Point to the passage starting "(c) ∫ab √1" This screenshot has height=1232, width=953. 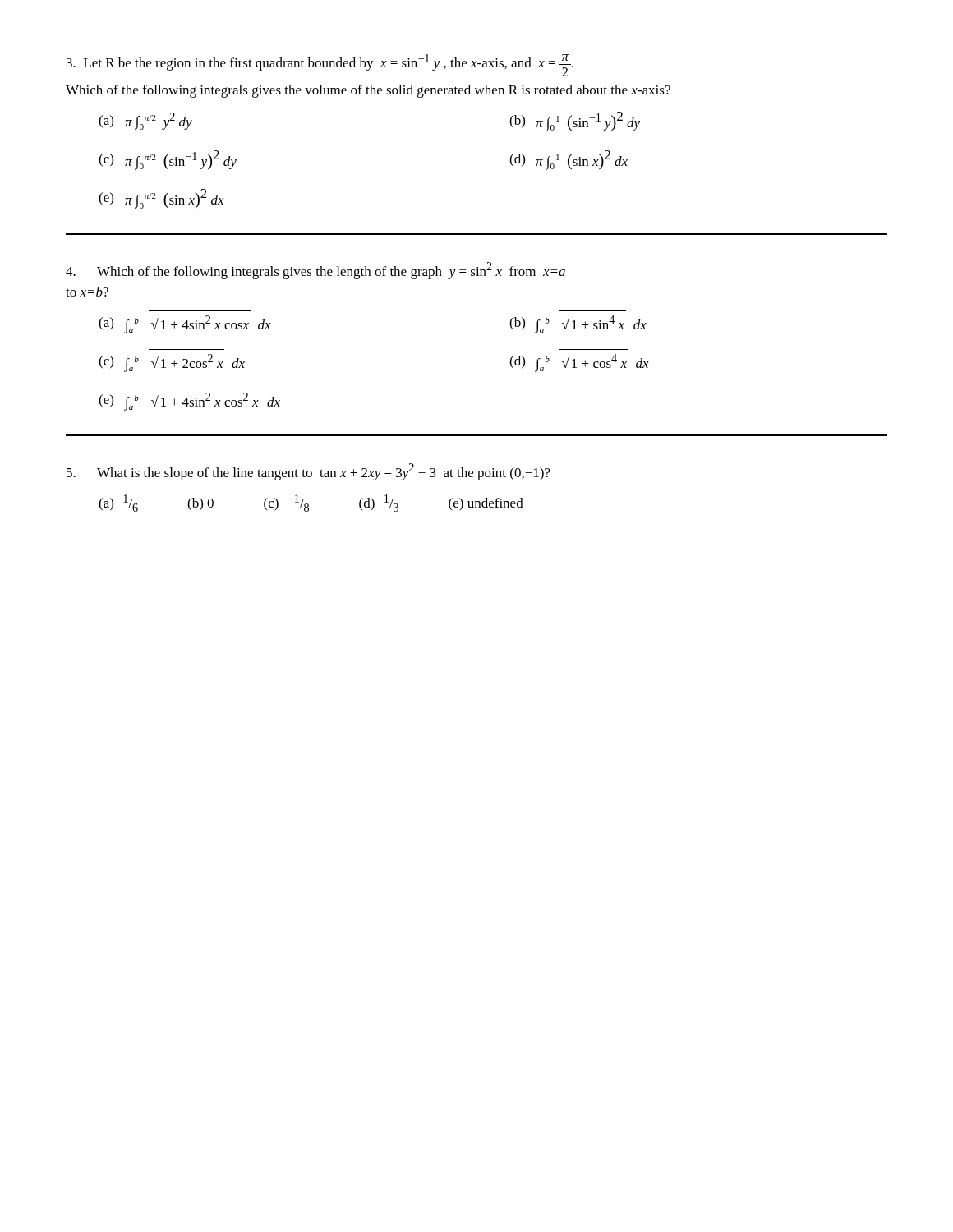pyautogui.click(x=172, y=361)
